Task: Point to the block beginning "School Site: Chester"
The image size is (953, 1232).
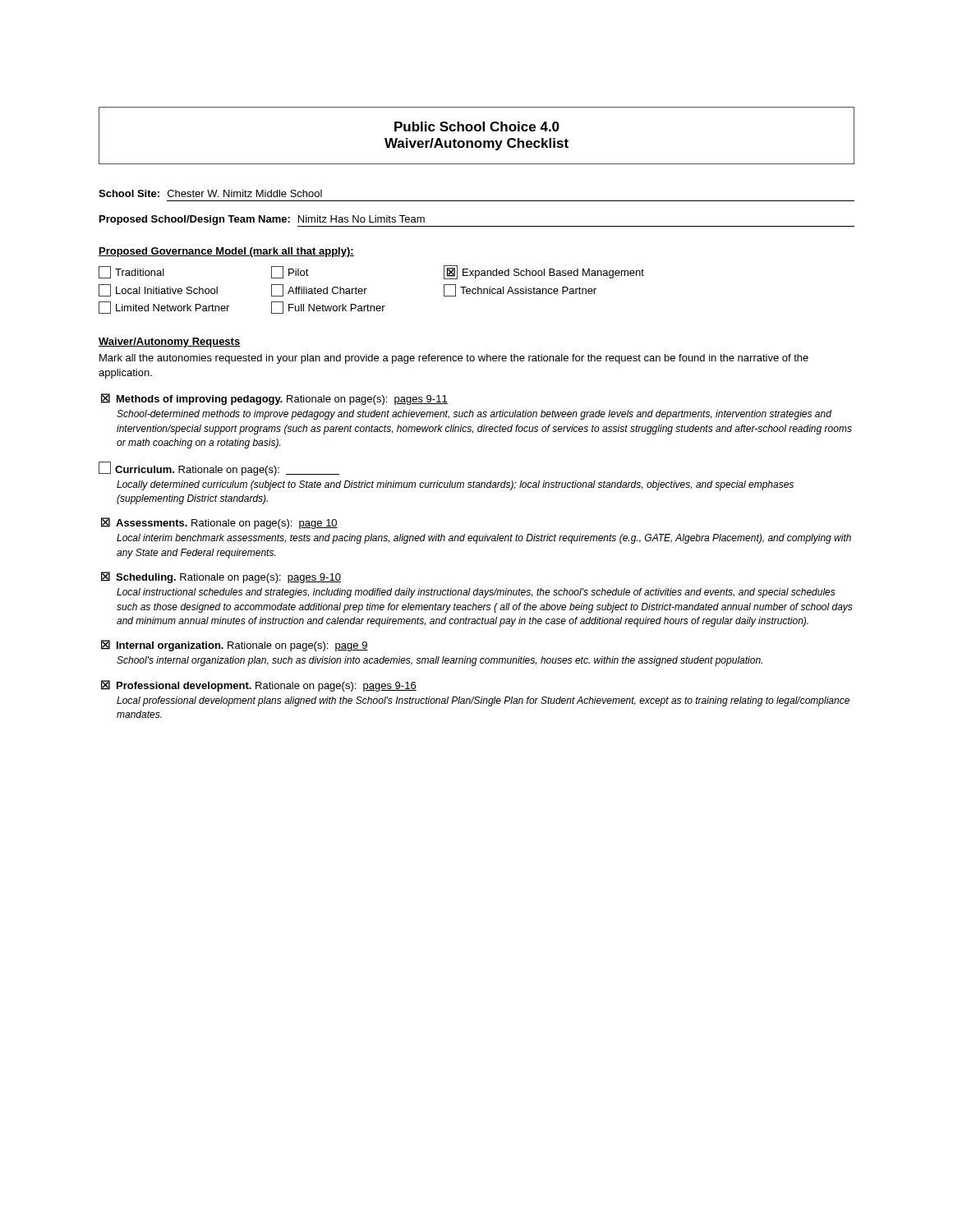Action: [x=476, y=194]
